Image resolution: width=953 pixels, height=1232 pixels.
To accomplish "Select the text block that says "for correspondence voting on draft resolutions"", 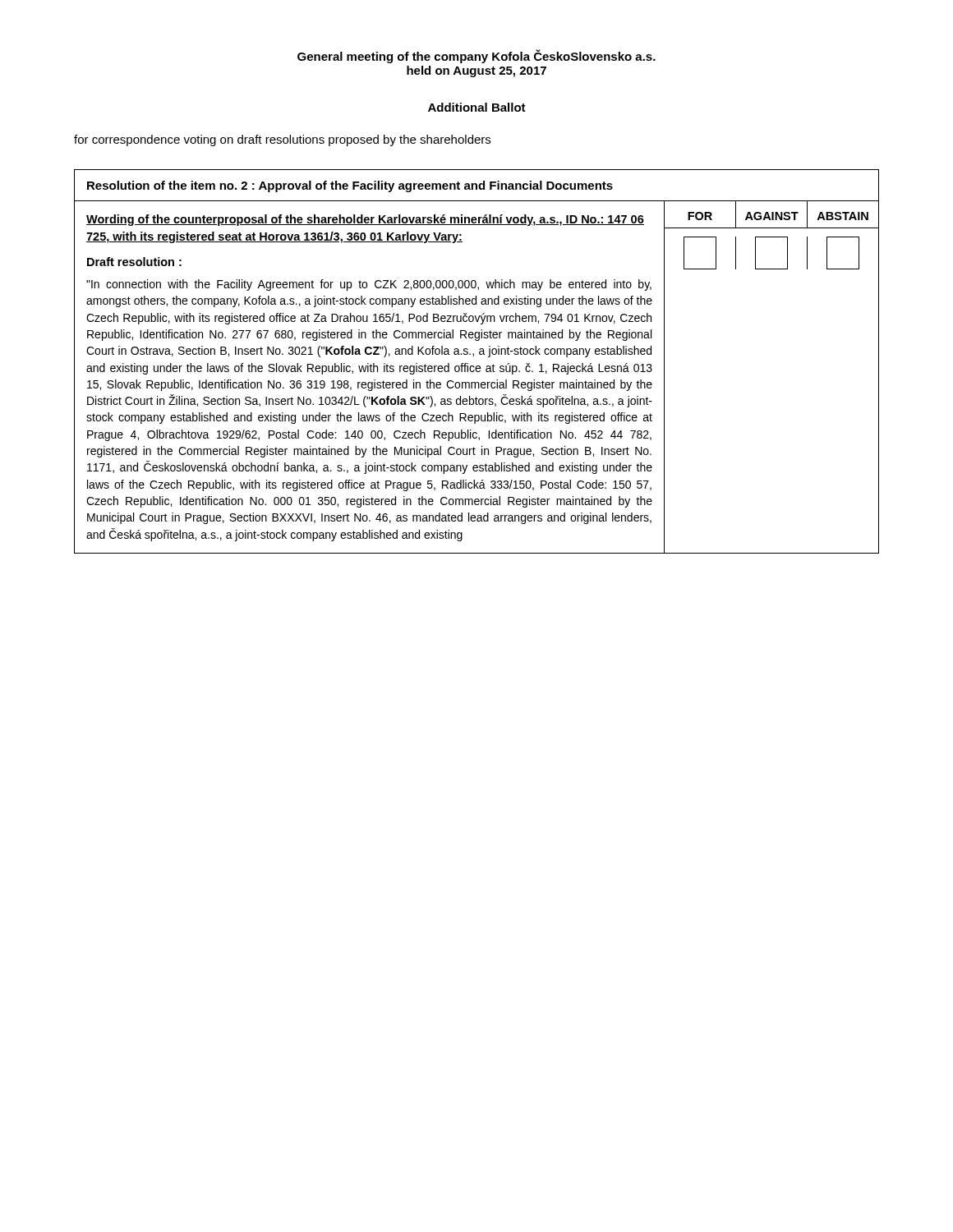I will coord(283,139).
